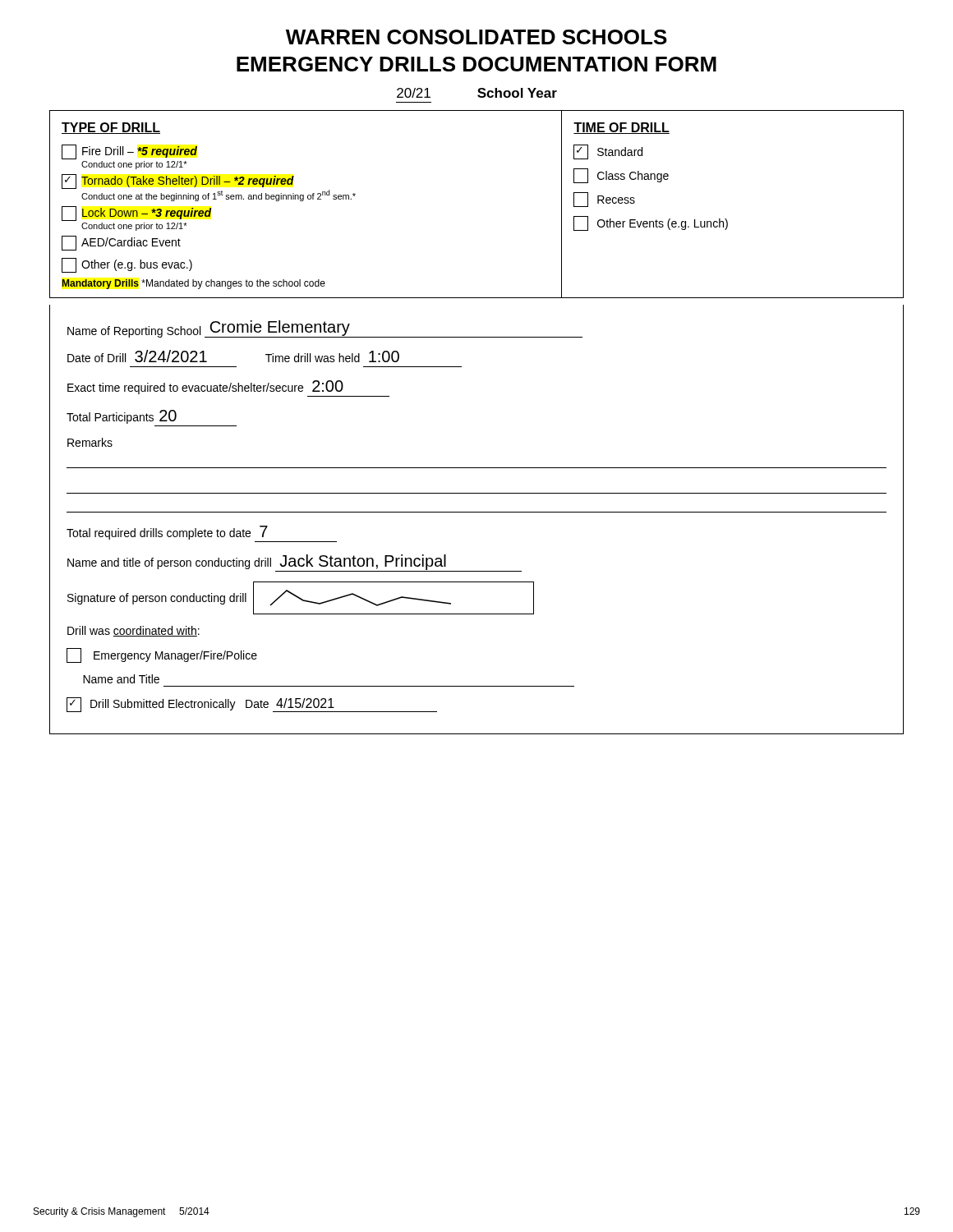953x1232 pixels.
Task: Where does it say "WARREN CONSOLIDATED SCHOOLS EMERGENCY DRILLS DOCUMENTATION FORM"?
Action: click(x=476, y=51)
